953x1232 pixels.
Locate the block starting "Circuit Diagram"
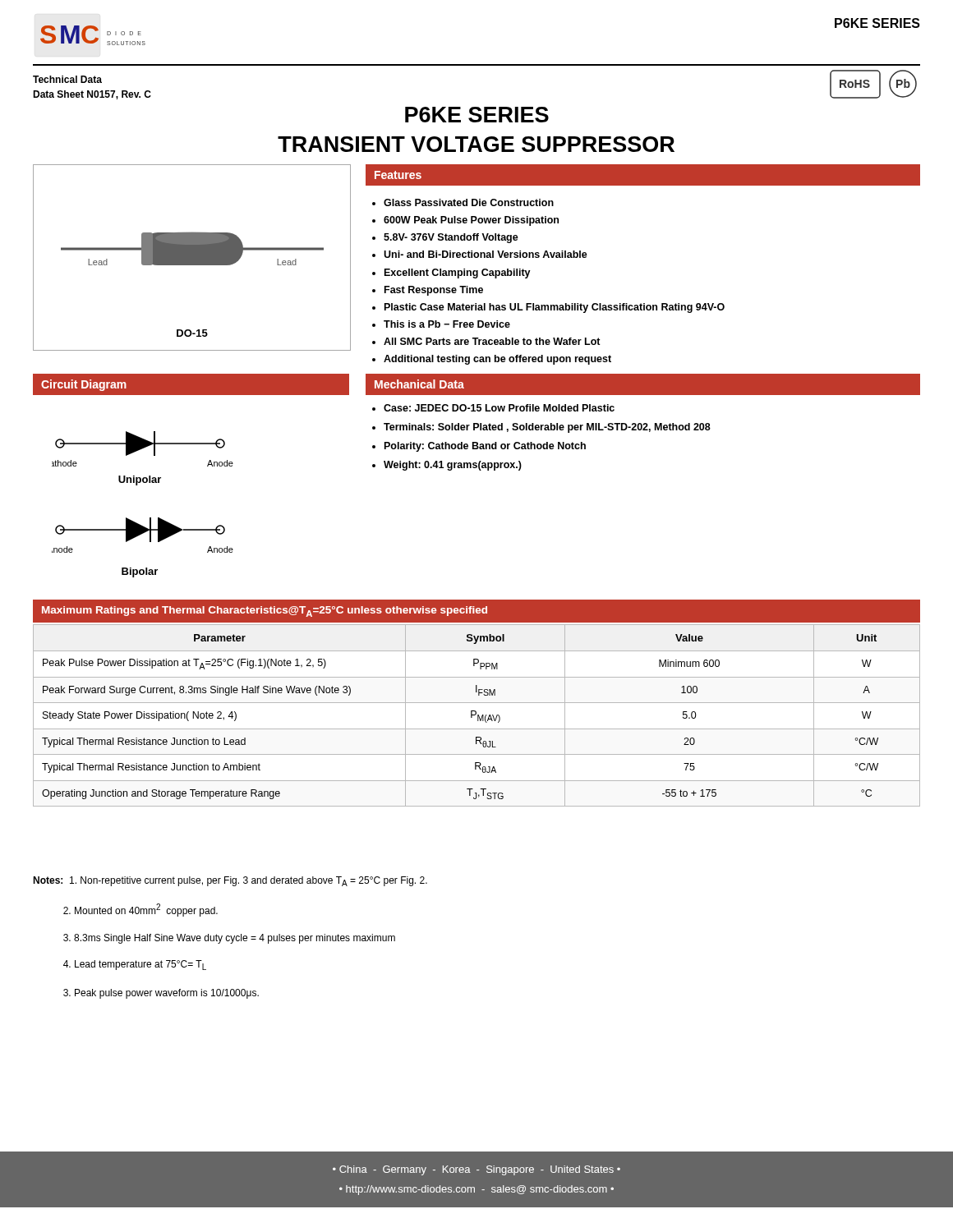(x=84, y=384)
